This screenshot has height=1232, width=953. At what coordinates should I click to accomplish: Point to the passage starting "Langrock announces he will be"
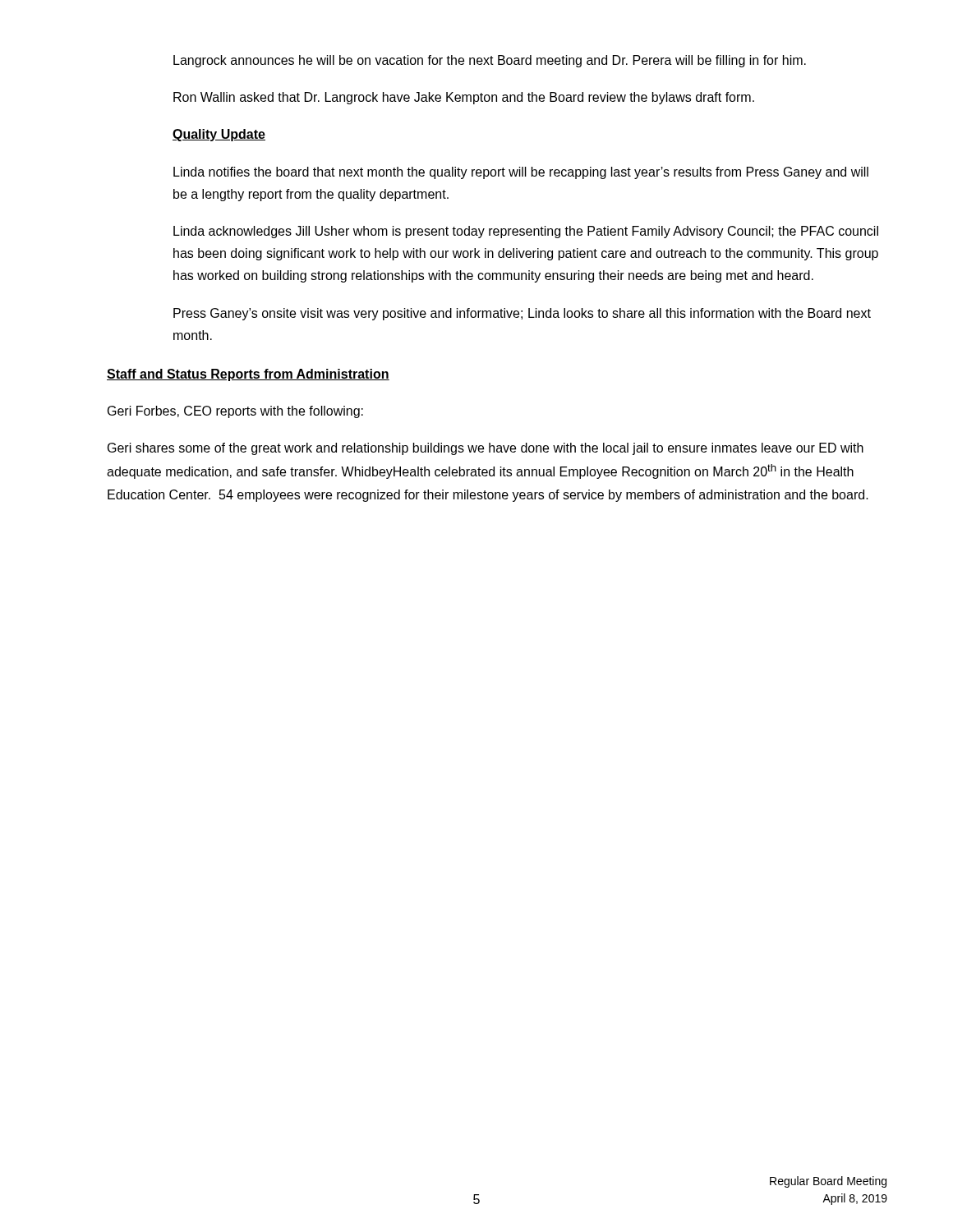coord(490,60)
